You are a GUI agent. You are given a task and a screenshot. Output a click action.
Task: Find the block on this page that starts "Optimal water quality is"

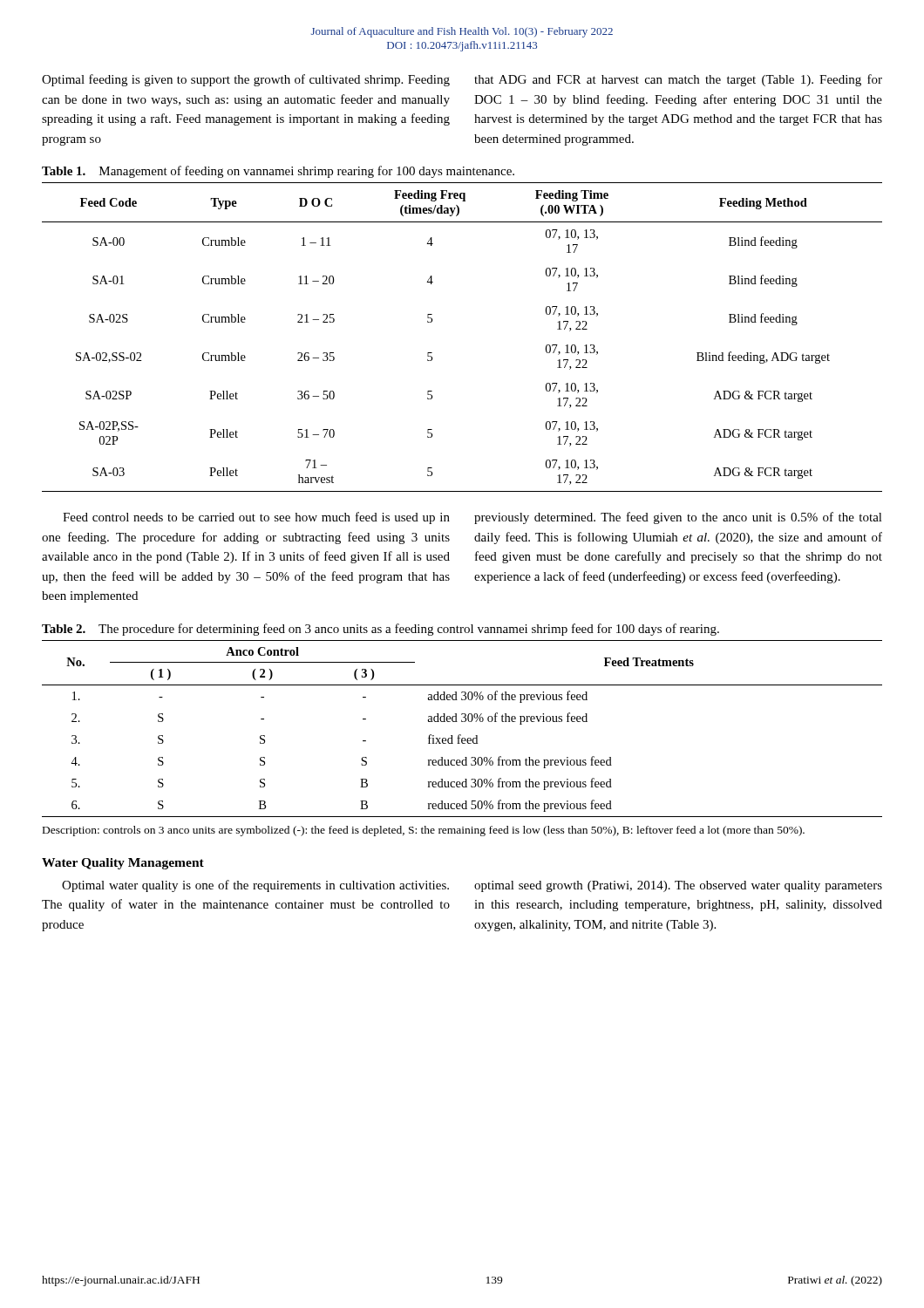pyautogui.click(x=246, y=904)
